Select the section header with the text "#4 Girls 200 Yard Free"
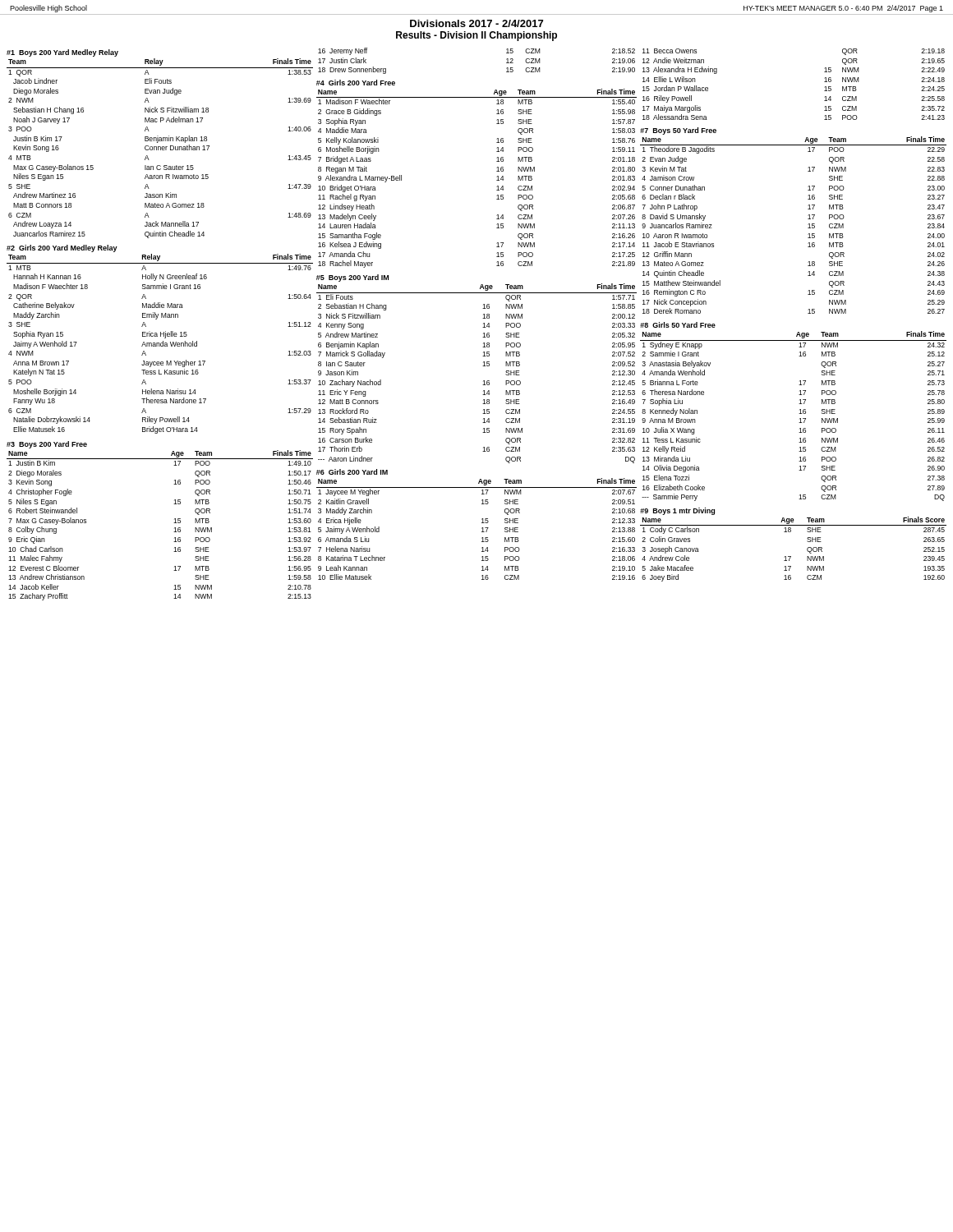This screenshot has width=953, height=1232. 356,83
